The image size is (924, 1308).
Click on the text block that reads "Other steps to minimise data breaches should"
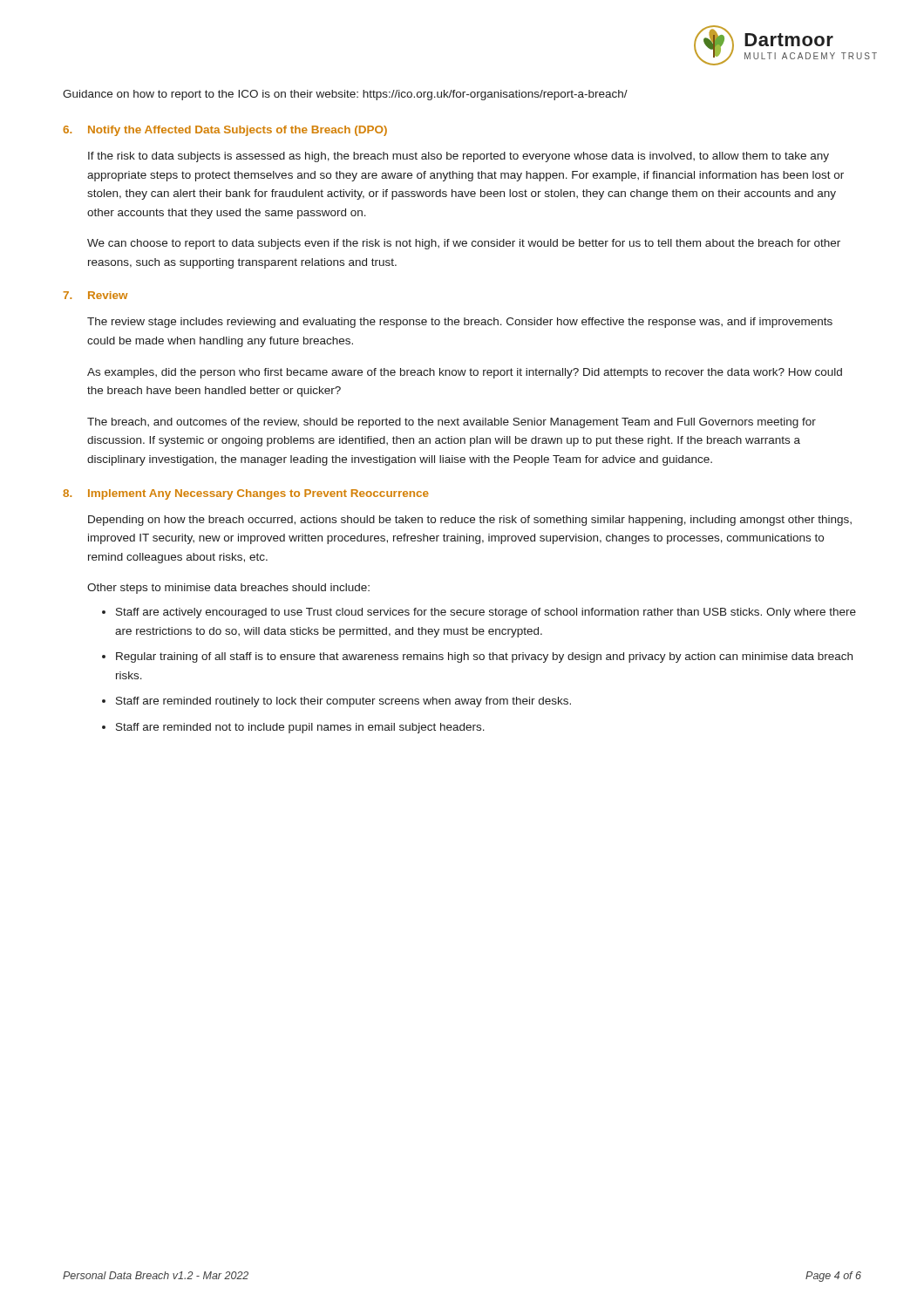click(229, 588)
